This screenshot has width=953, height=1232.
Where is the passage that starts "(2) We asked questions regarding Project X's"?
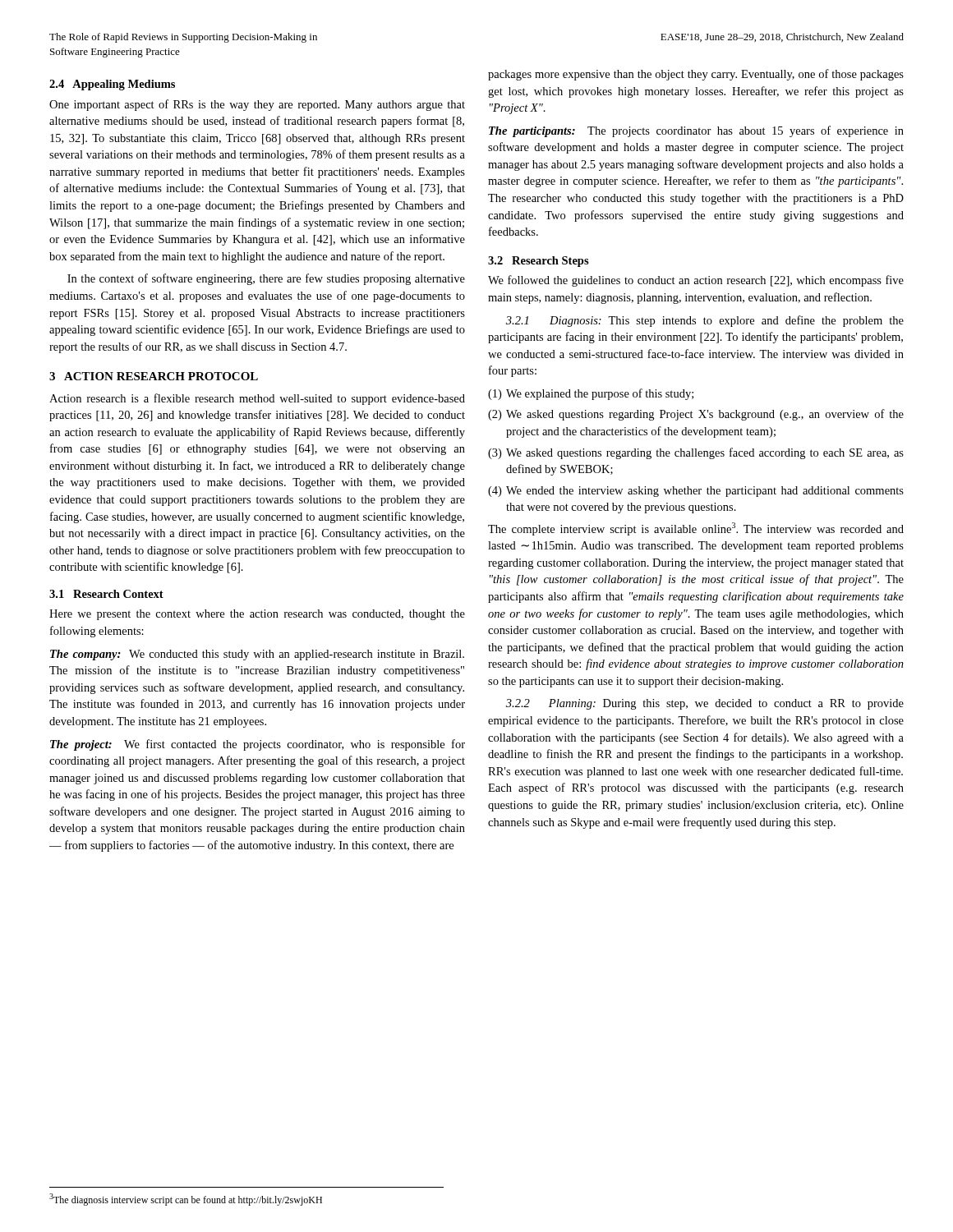tap(696, 423)
